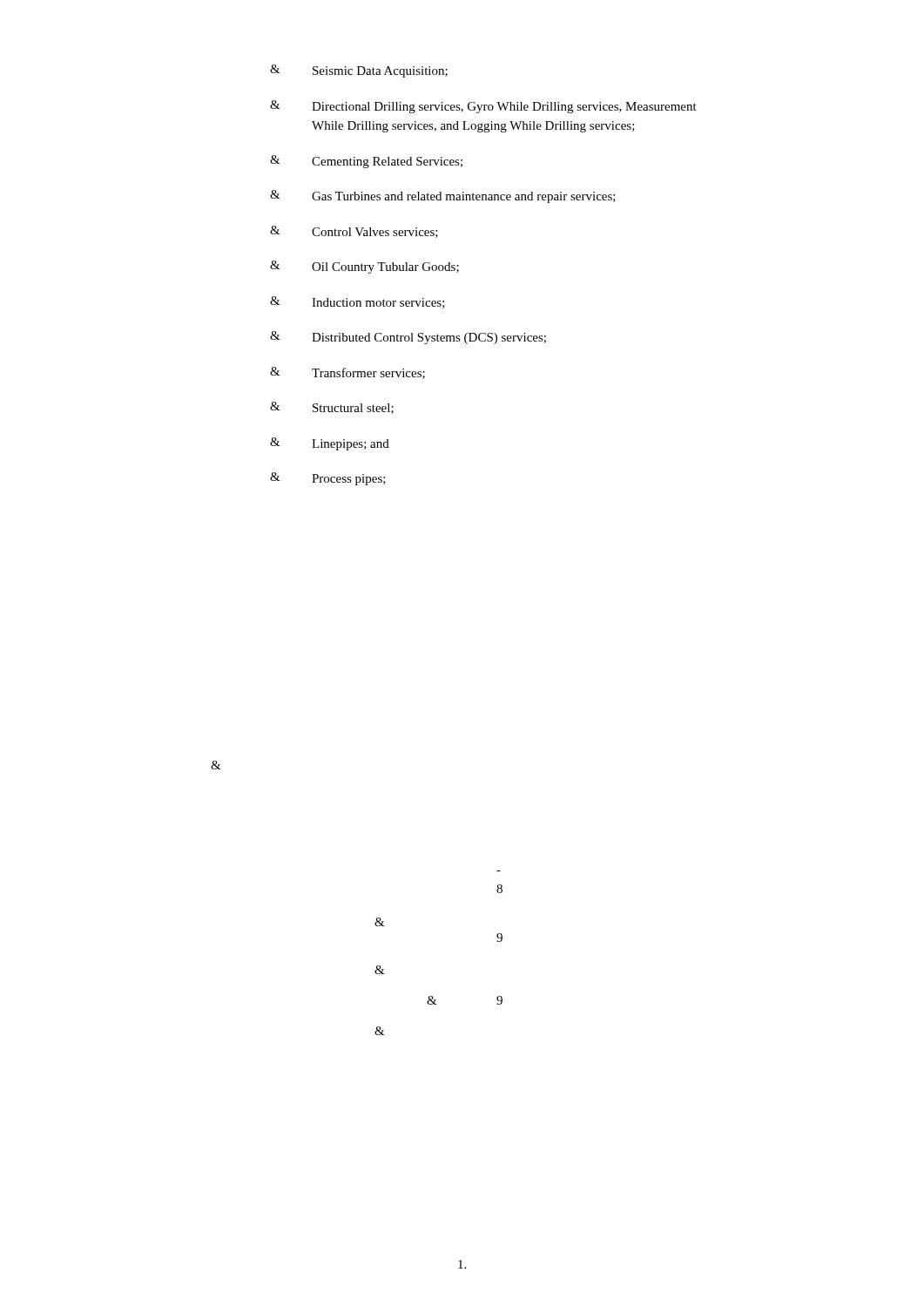Image resolution: width=924 pixels, height=1307 pixels.
Task: Click on the block starting "& Transformer services;"
Action: click(347, 373)
